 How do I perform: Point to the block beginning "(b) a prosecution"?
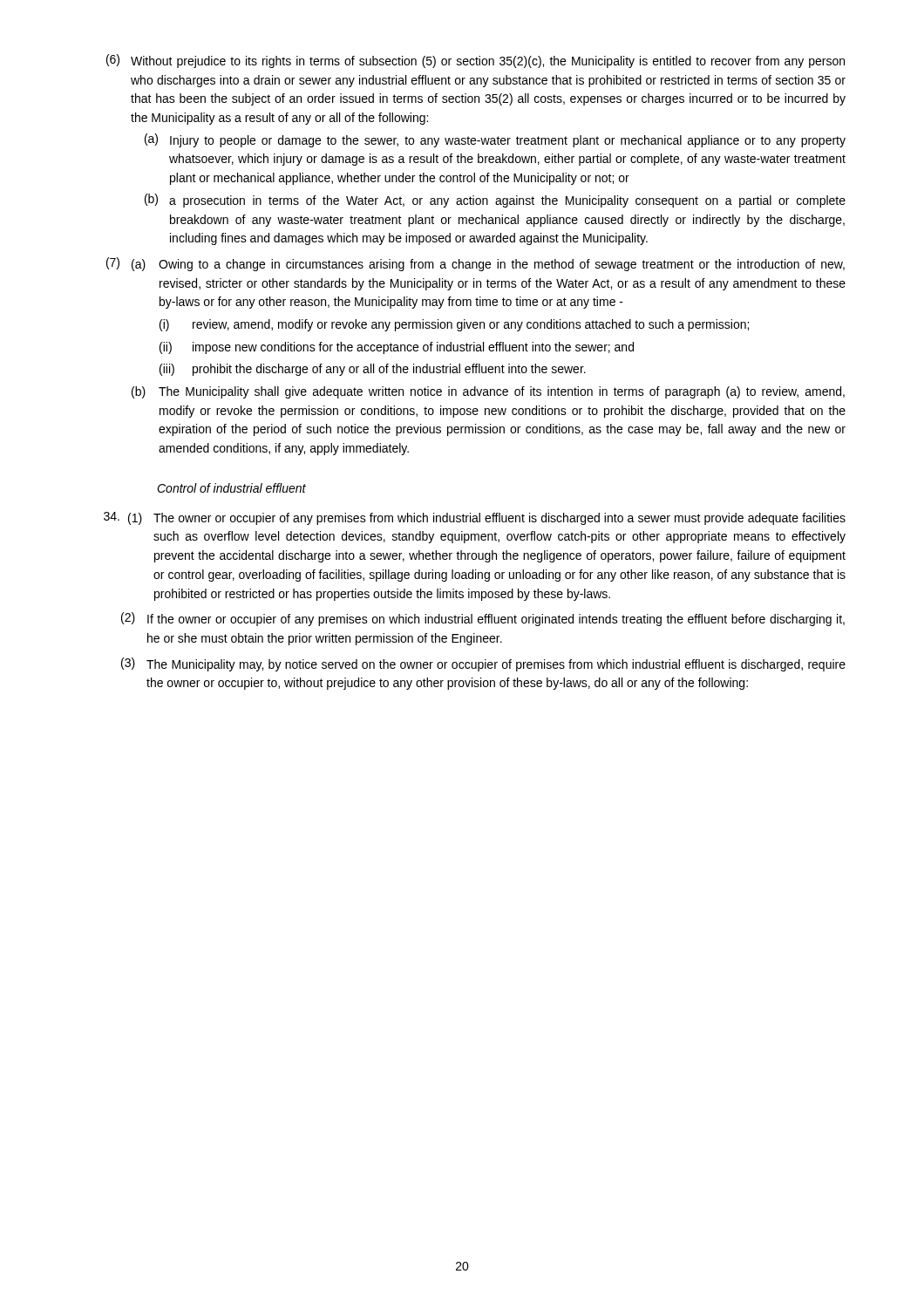click(483, 220)
